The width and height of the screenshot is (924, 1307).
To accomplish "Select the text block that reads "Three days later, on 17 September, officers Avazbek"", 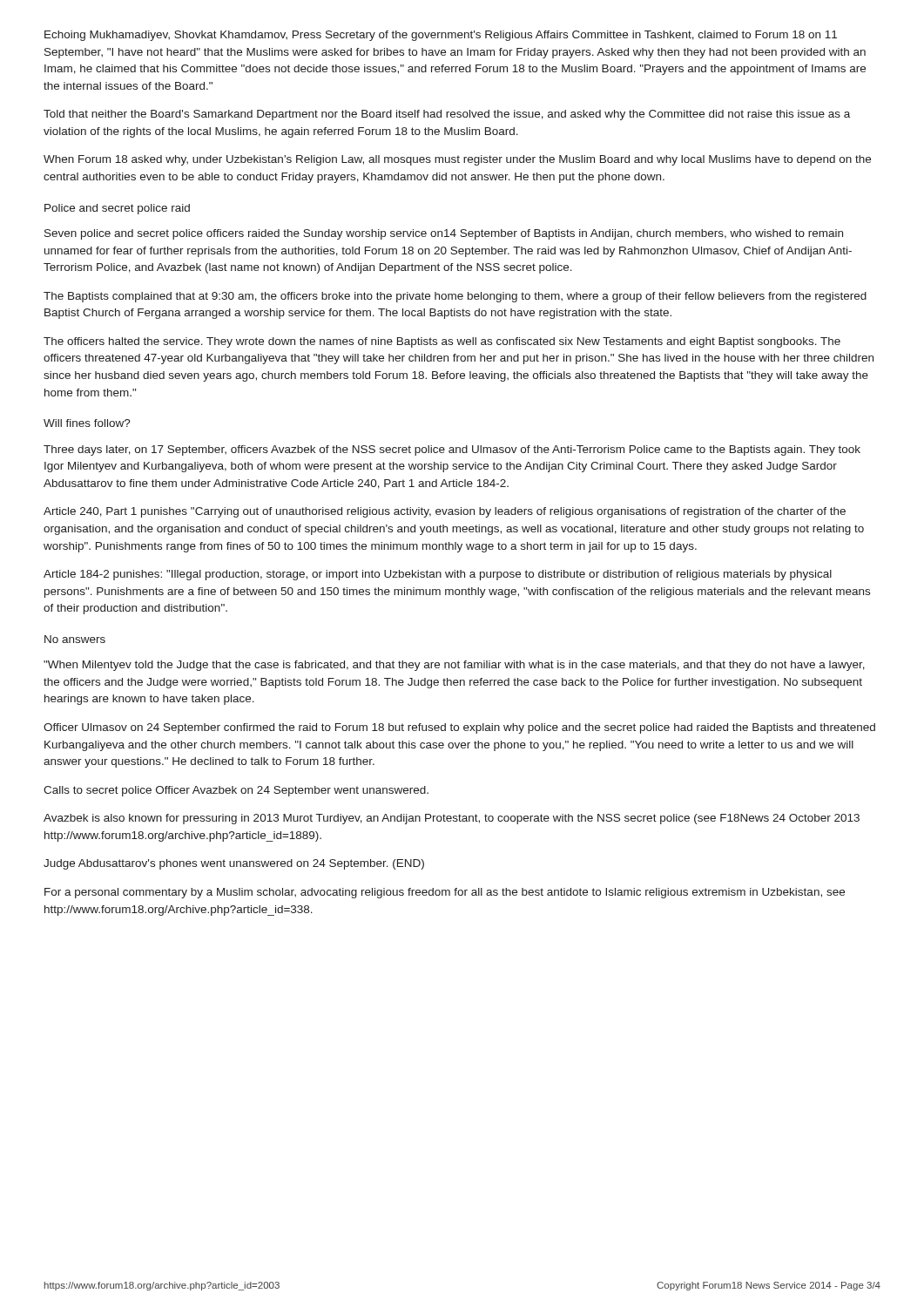I will pyautogui.click(x=452, y=466).
